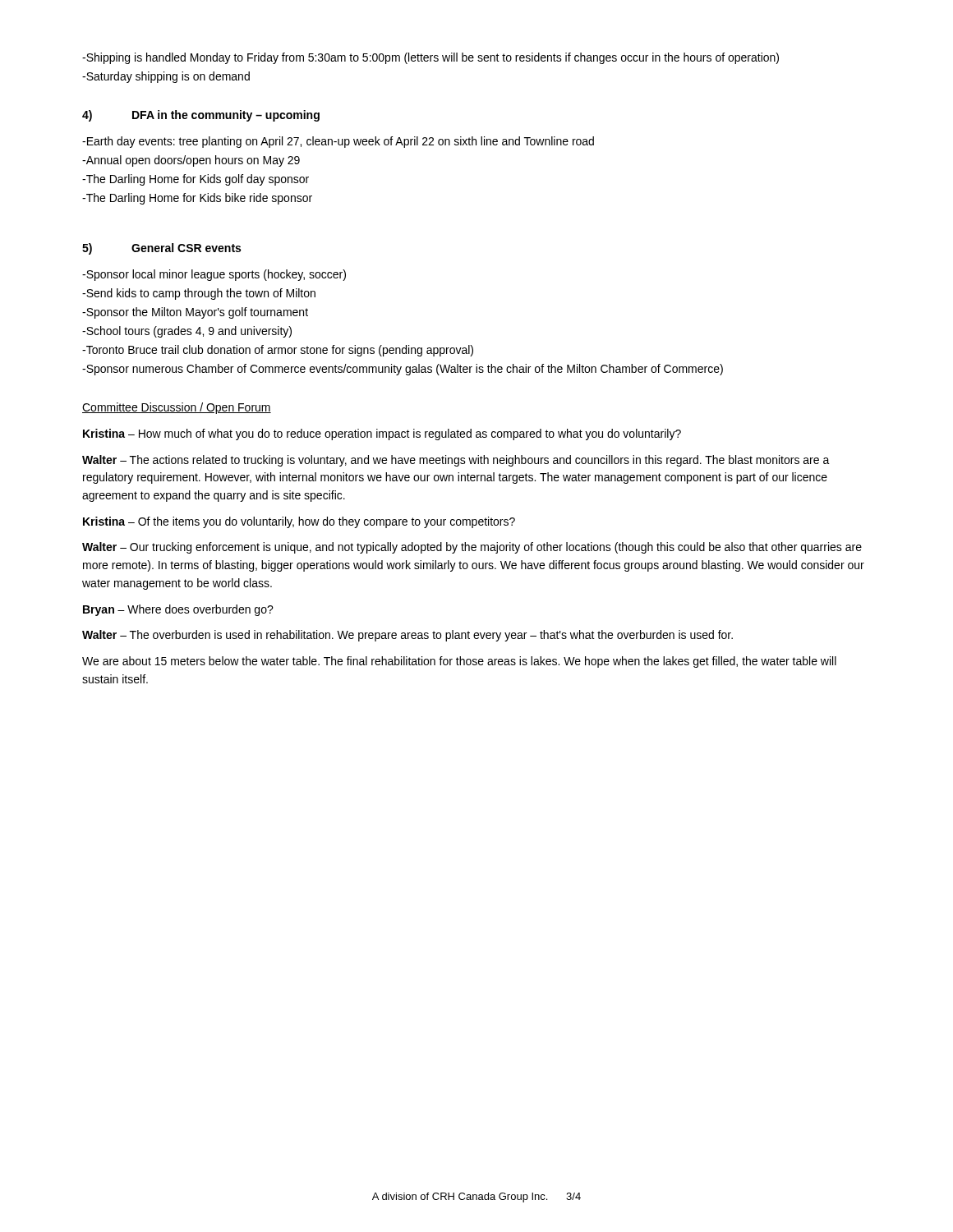The image size is (953, 1232).
Task: Navigate to the text starting "-School tours (grades 4, 9"
Action: pyautogui.click(x=187, y=331)
